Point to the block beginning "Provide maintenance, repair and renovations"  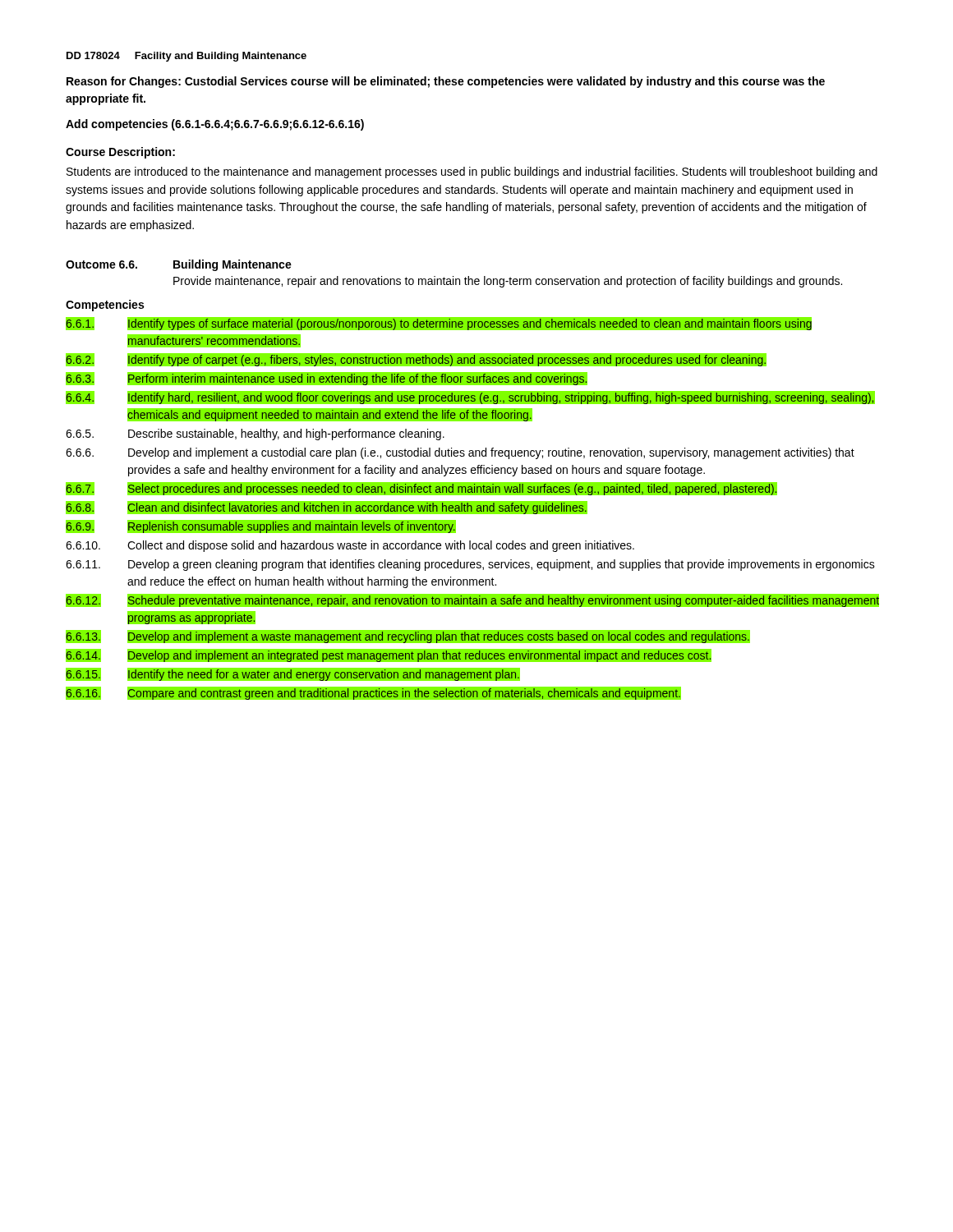pyautogui.click(x=508, y=281)
